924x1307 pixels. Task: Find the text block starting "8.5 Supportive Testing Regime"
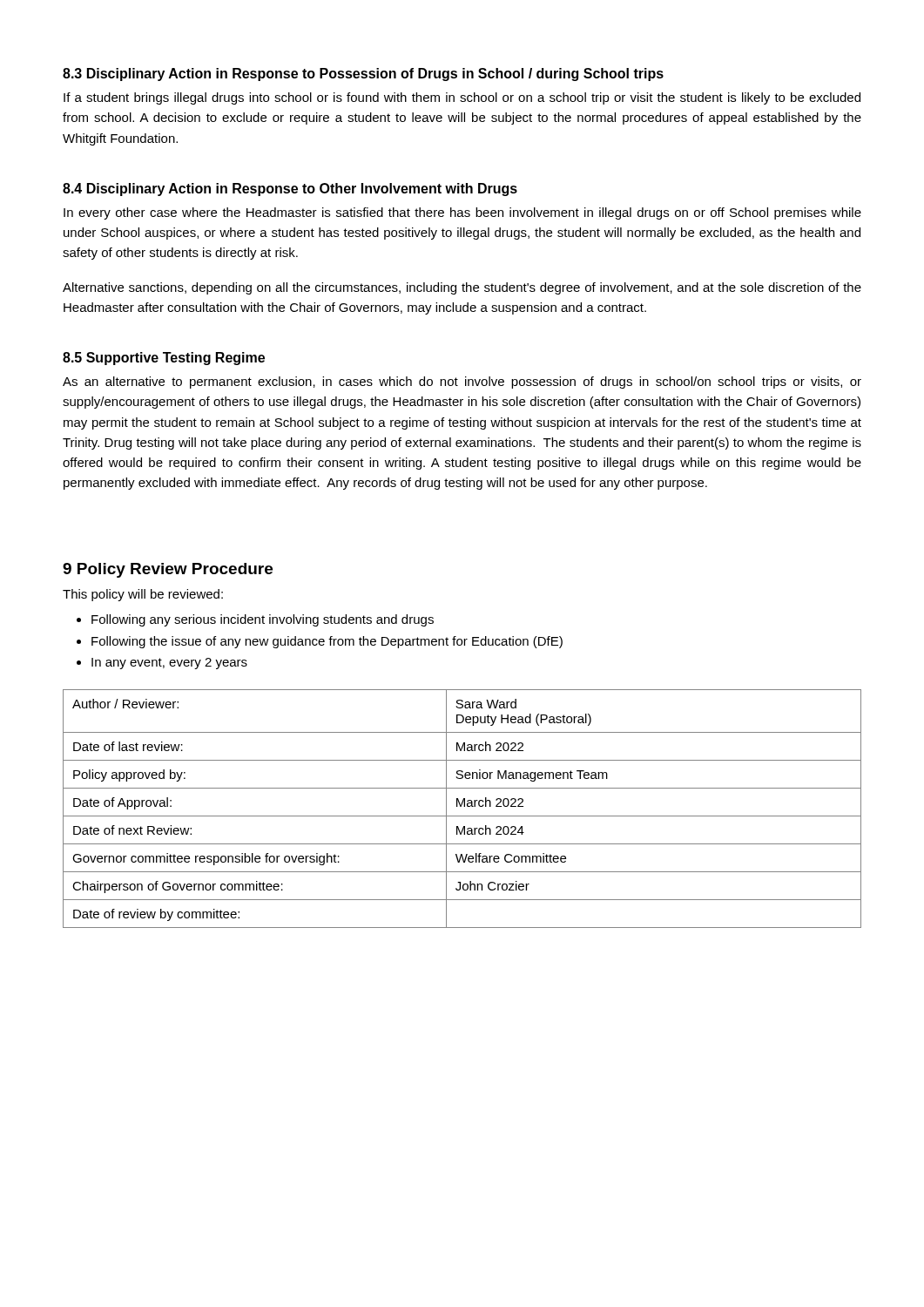point(164,358)
